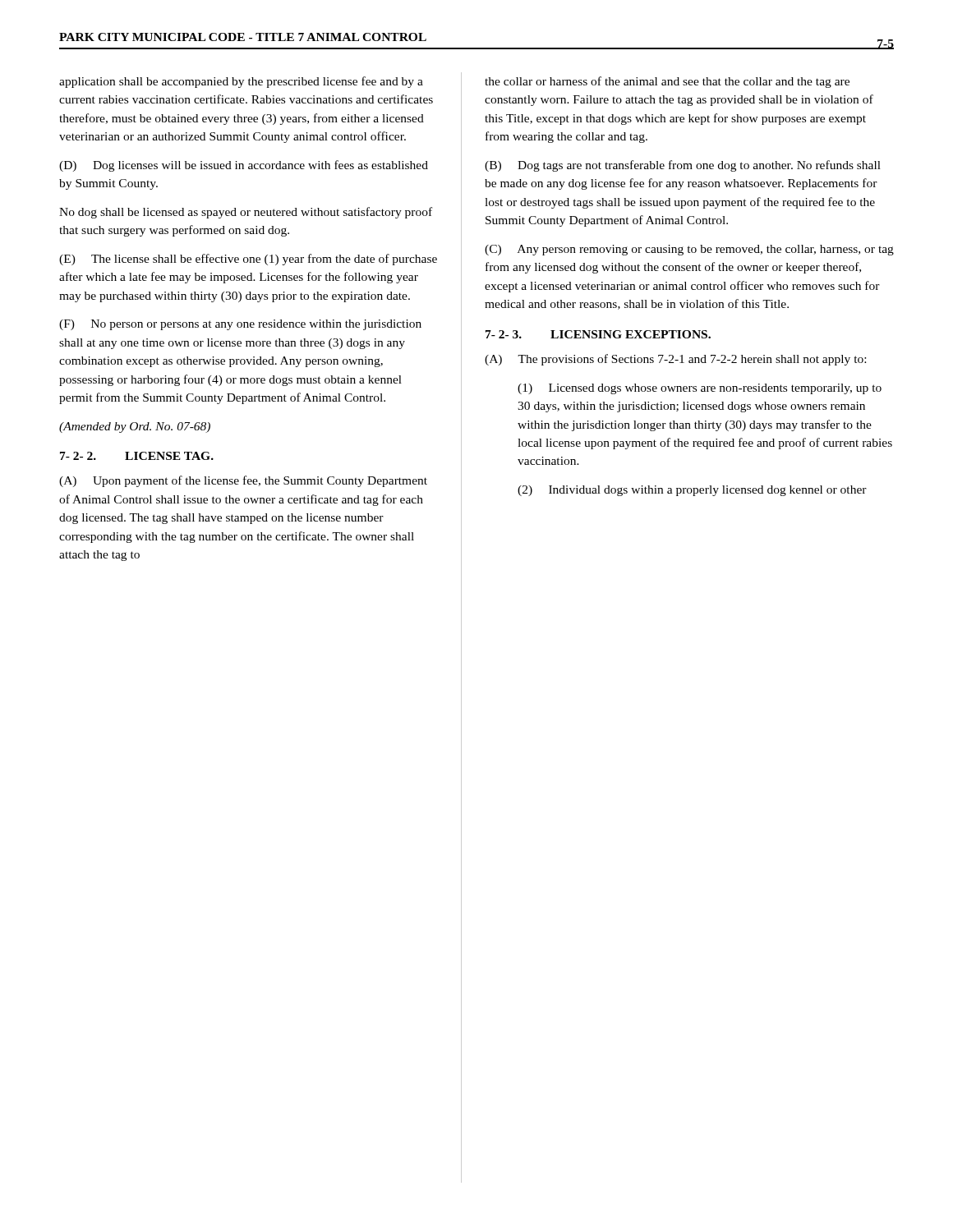
Task: Click the passage that begins "No dog shall be licensed as spayed or"
Action: tap(249, 221)
